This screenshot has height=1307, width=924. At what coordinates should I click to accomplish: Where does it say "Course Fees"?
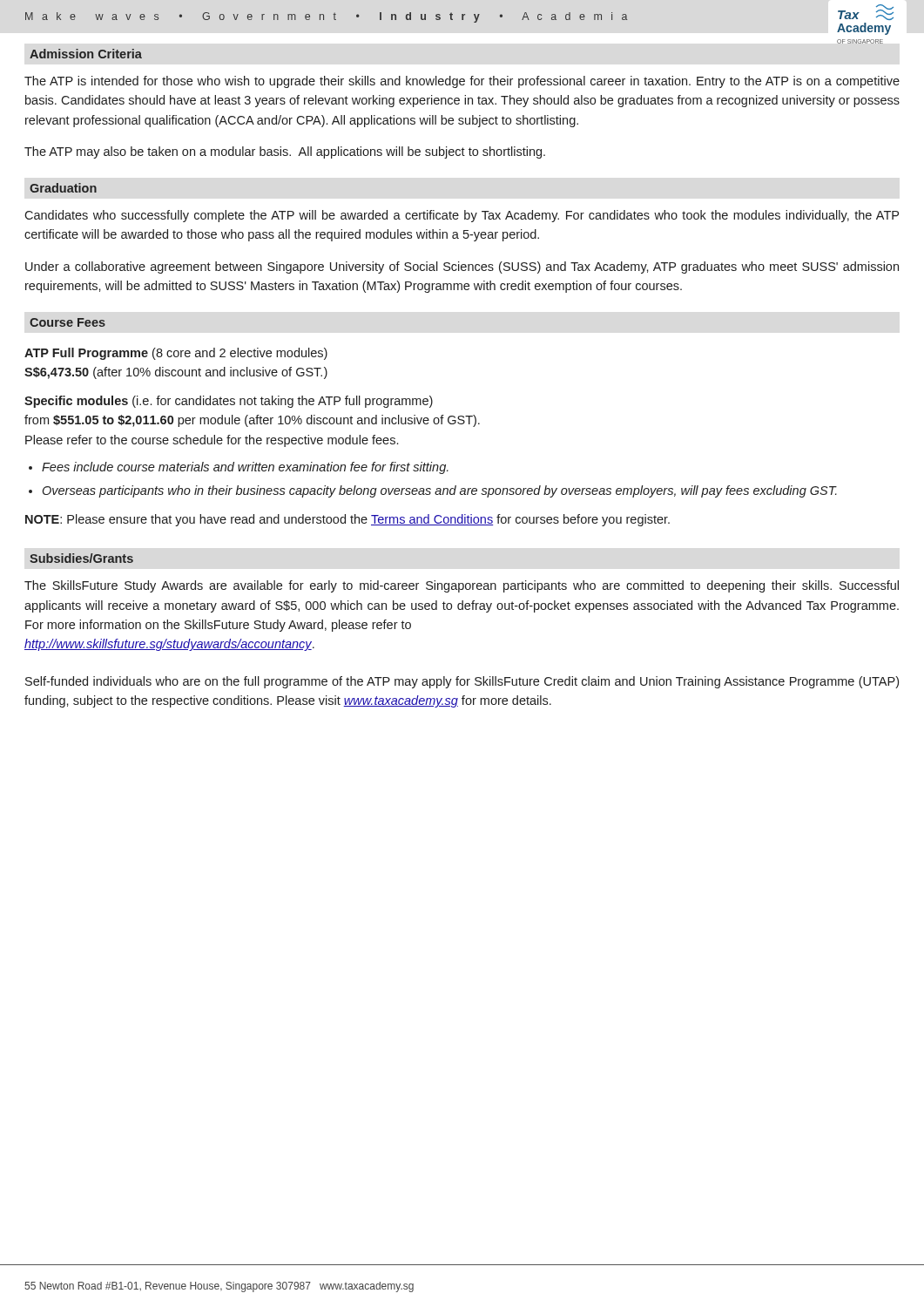(67, 322)
